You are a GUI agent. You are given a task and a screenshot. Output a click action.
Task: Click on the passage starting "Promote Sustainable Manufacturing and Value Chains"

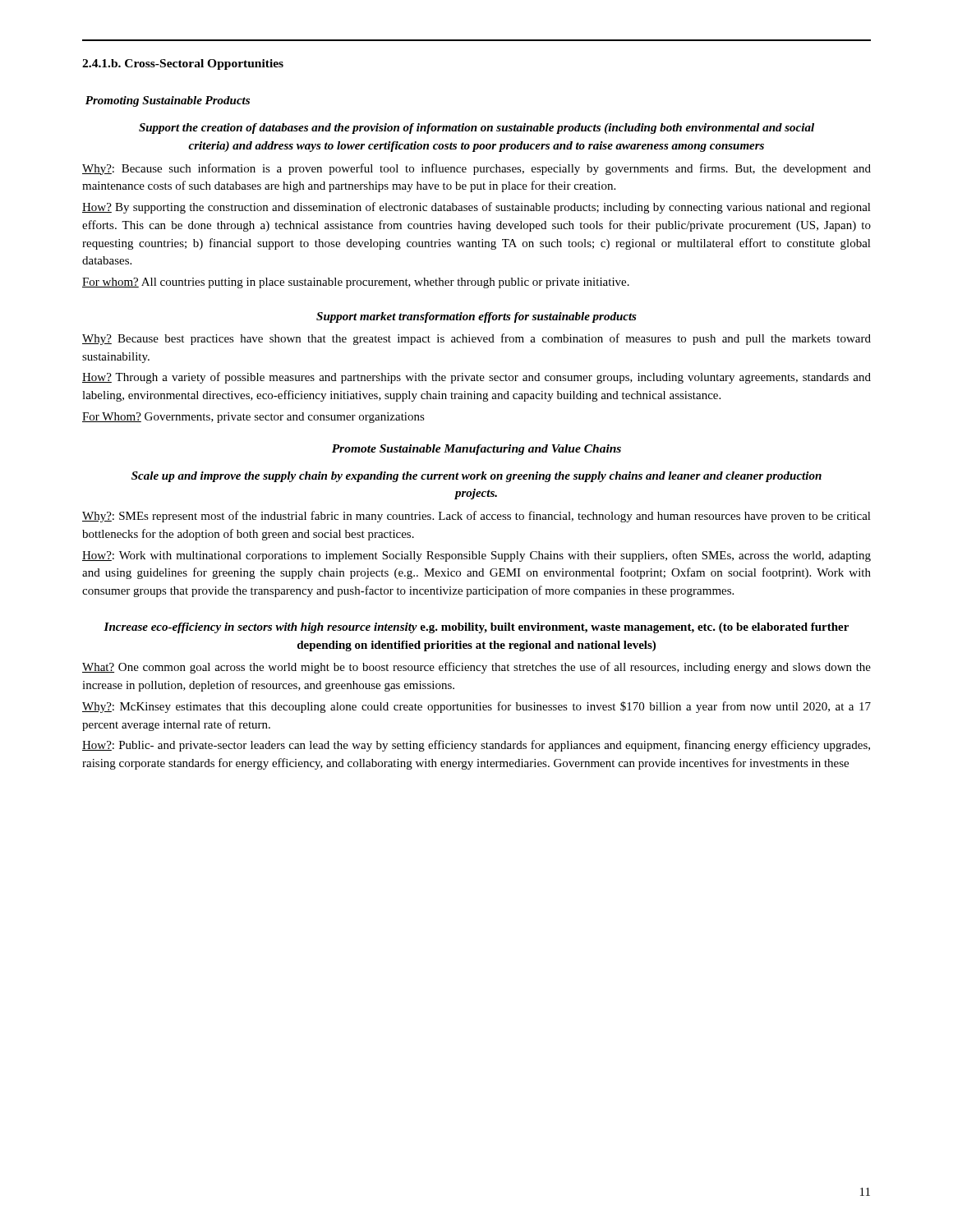click(476, 448)
